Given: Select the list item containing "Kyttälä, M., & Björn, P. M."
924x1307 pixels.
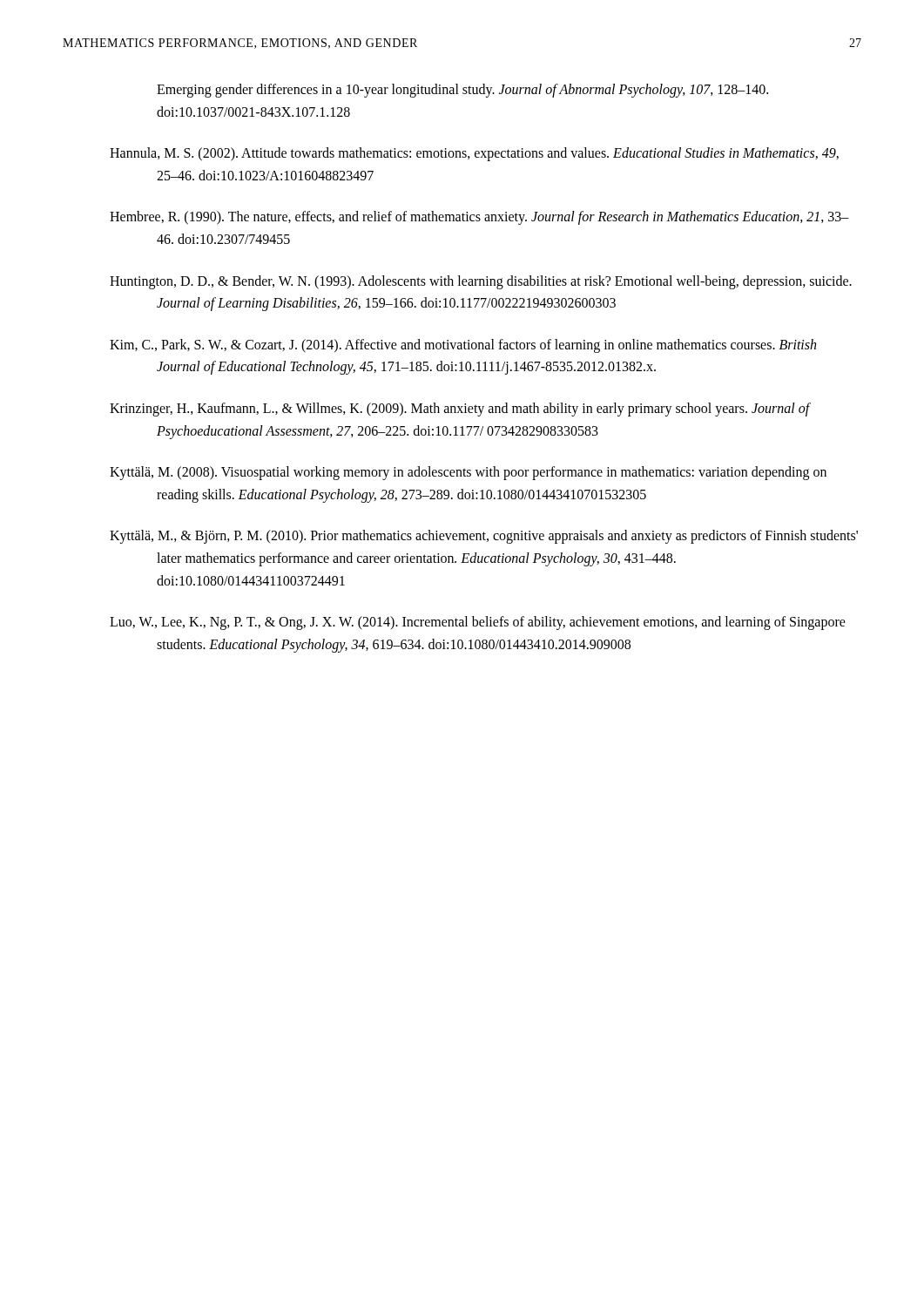Looking at the screenshot, I should 462,558.
